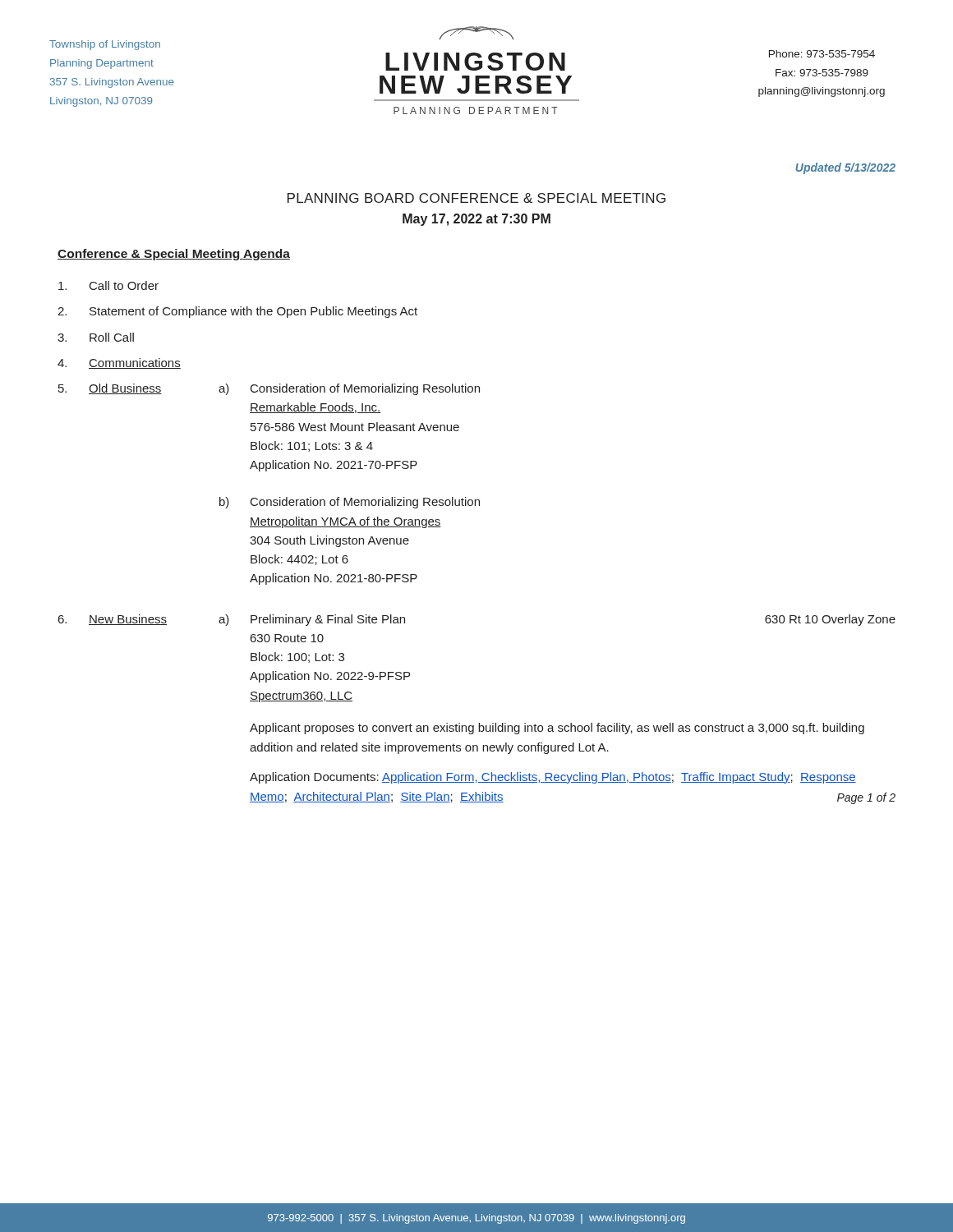Image resolution: width=953 pixels, height=1232 pixels.
Task: Select the logo
Action: pos(476,73)
